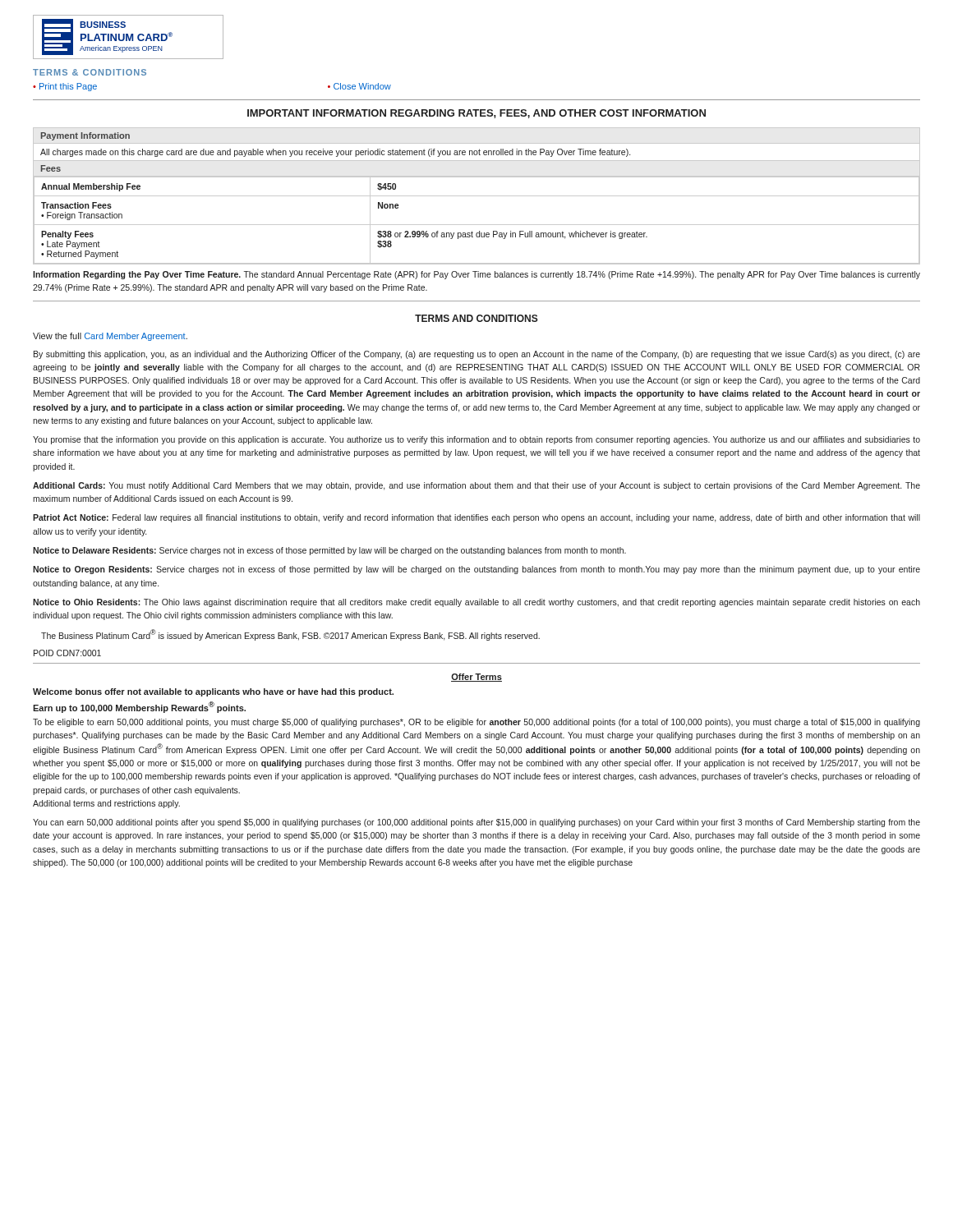Locate the text block with the text "Notice to Oregon Residents: Service charges not"
The width and height of the screenshot is (953, 1232).
476,576
